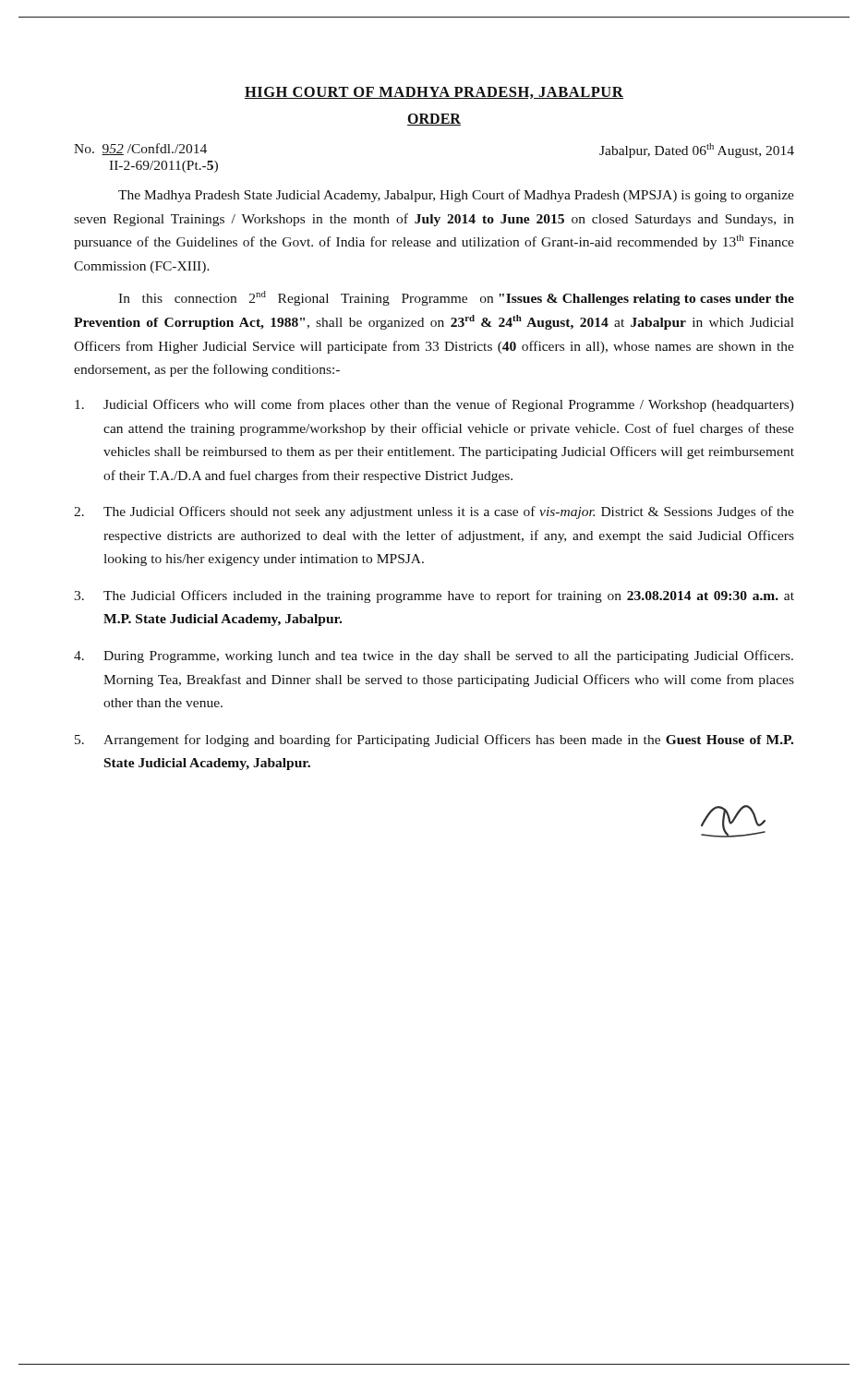Point to the block starting "HIGH COURT OF MADHYA"

(x=434, y=92)
